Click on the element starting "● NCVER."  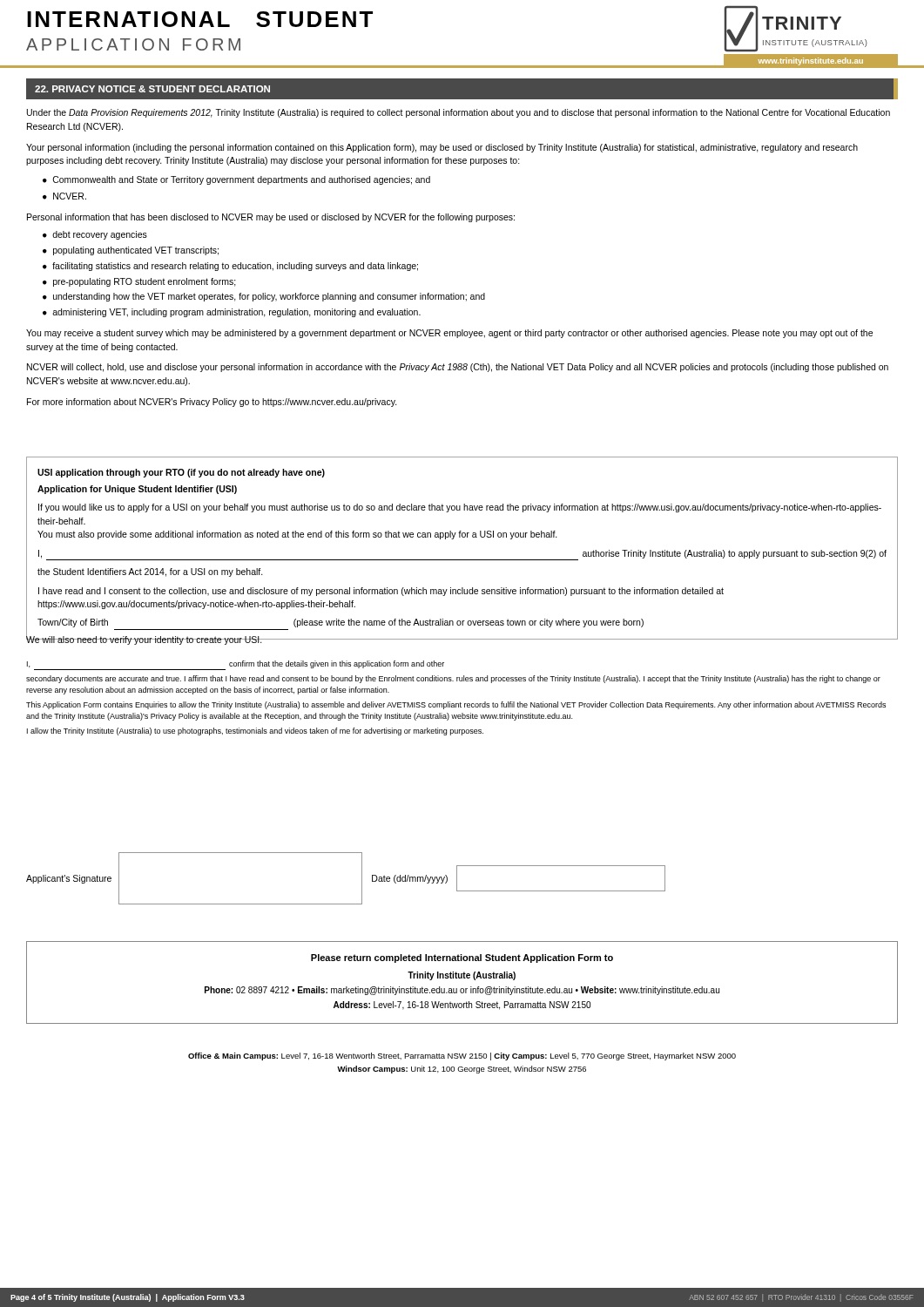point(64,196)
